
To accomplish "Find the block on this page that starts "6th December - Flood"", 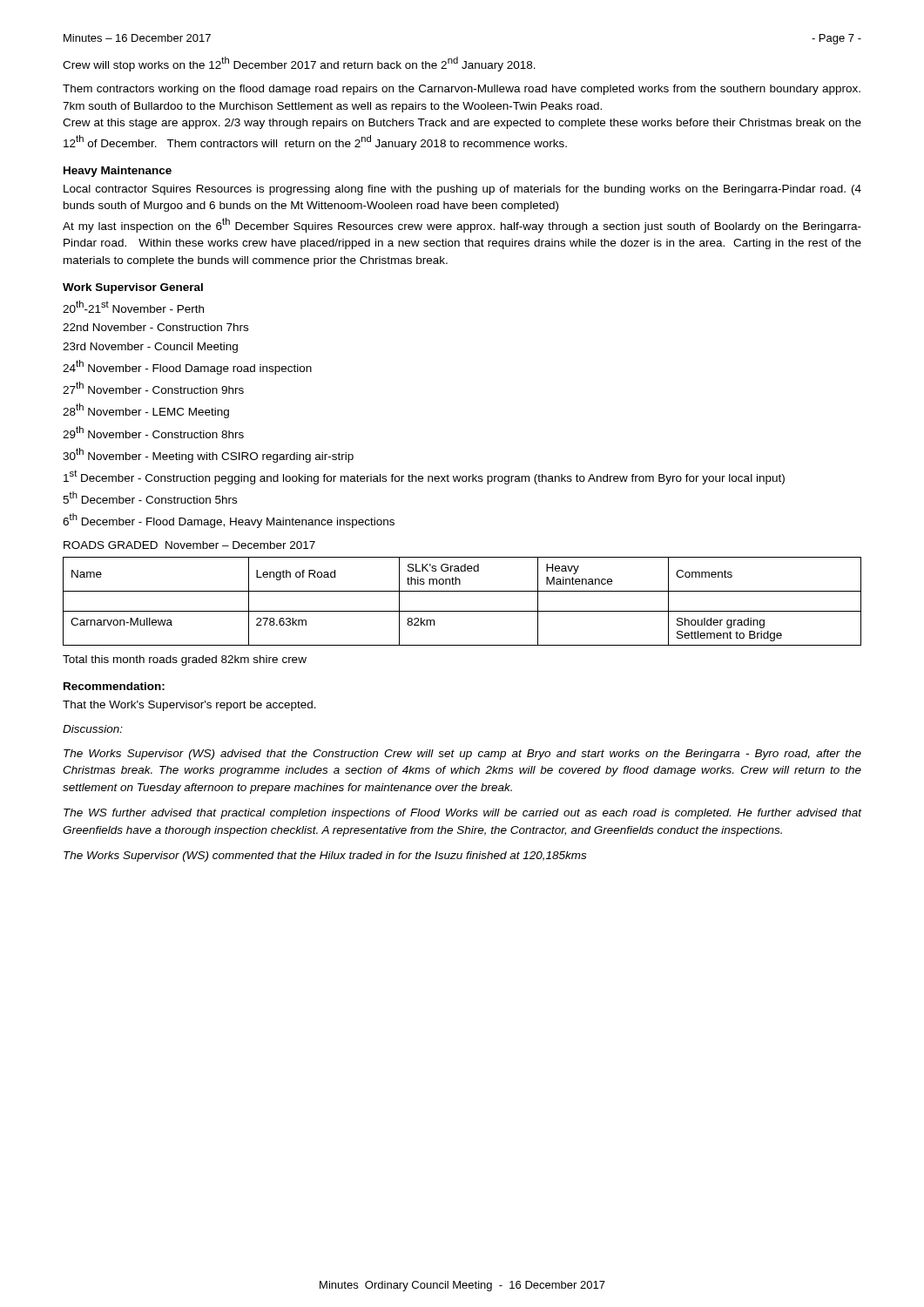I will point(229,519).
